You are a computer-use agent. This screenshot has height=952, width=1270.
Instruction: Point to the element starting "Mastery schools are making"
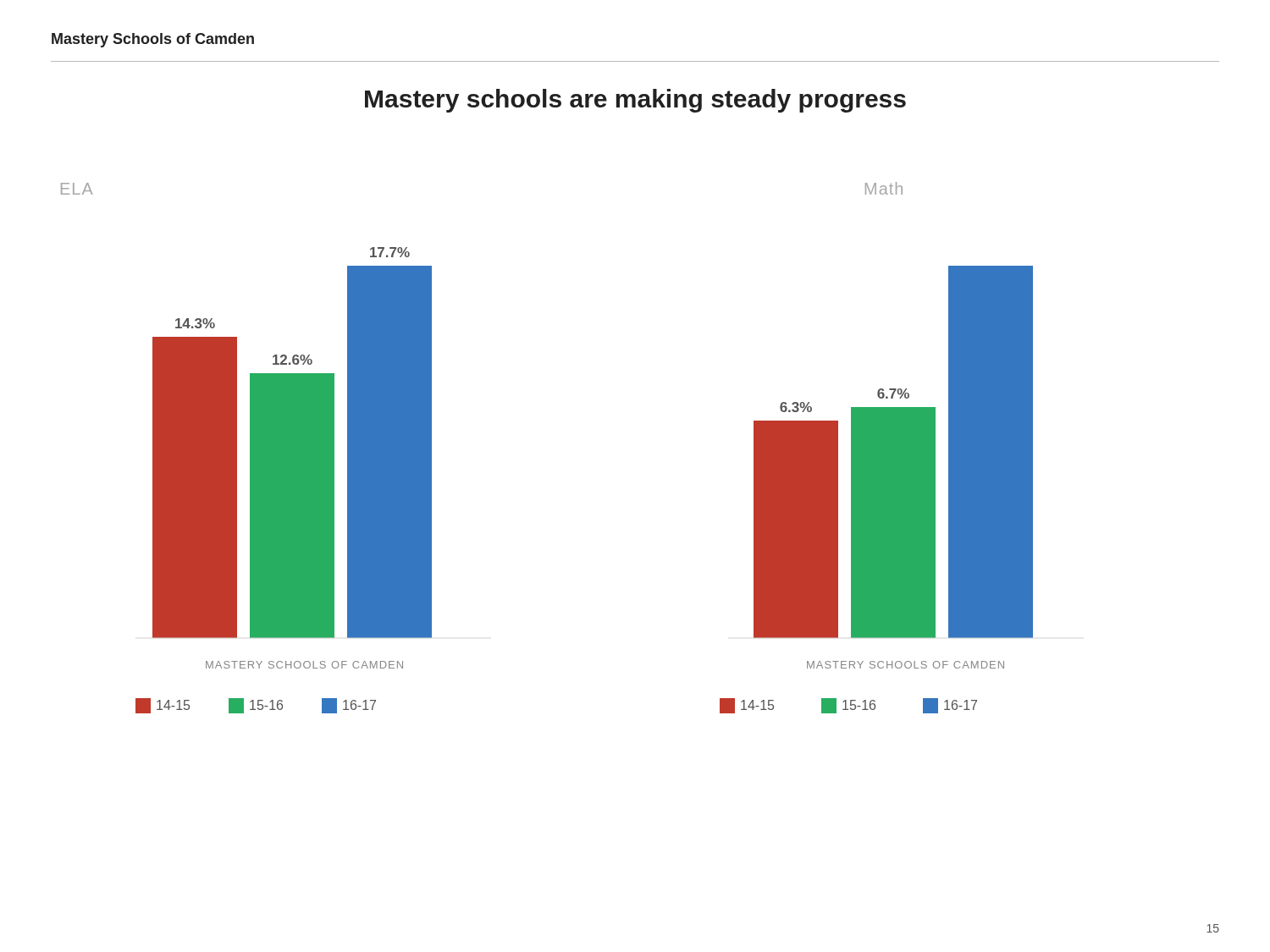[x=635, y=99]
